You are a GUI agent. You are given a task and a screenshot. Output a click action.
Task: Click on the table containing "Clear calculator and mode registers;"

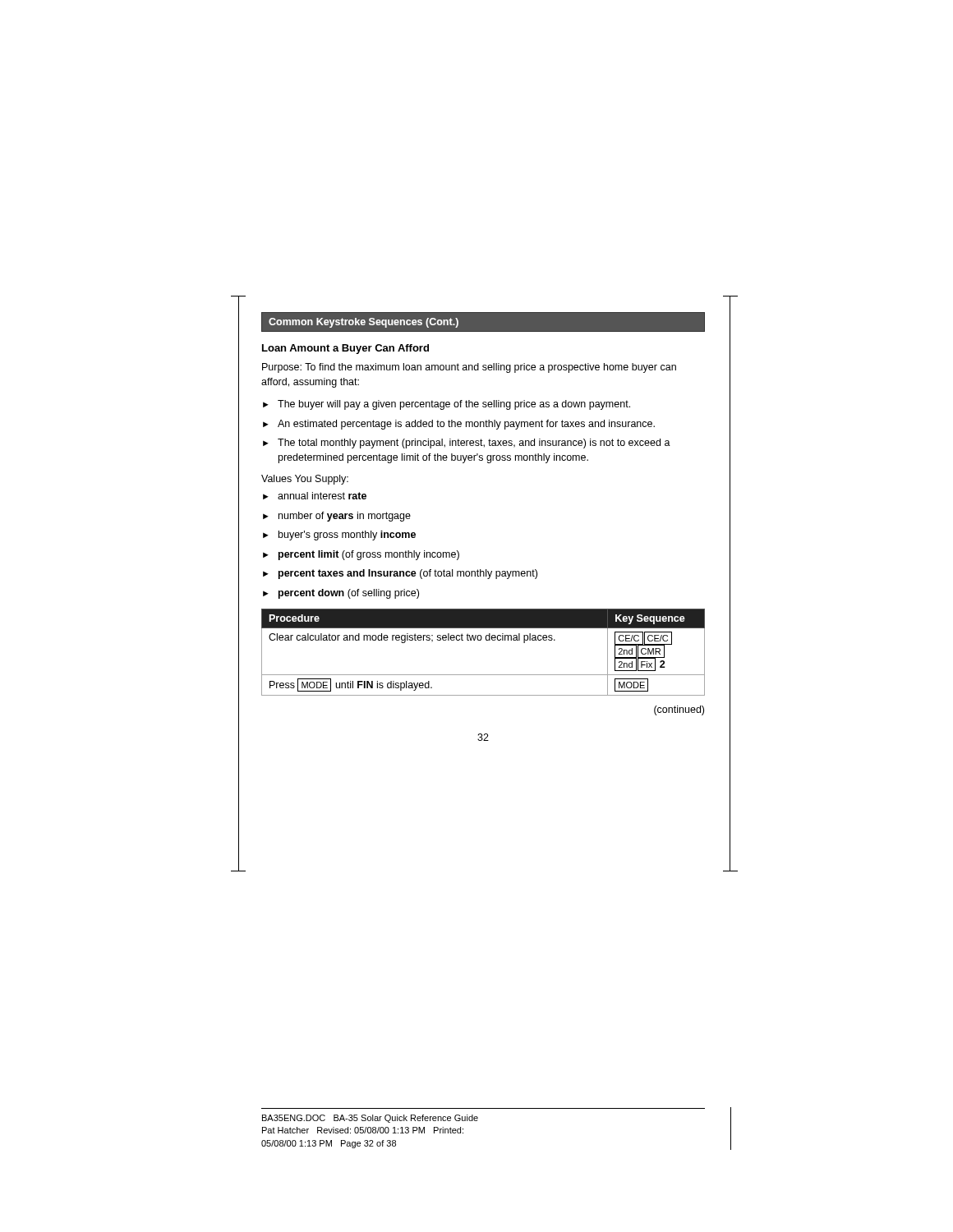tap(483, 652)
